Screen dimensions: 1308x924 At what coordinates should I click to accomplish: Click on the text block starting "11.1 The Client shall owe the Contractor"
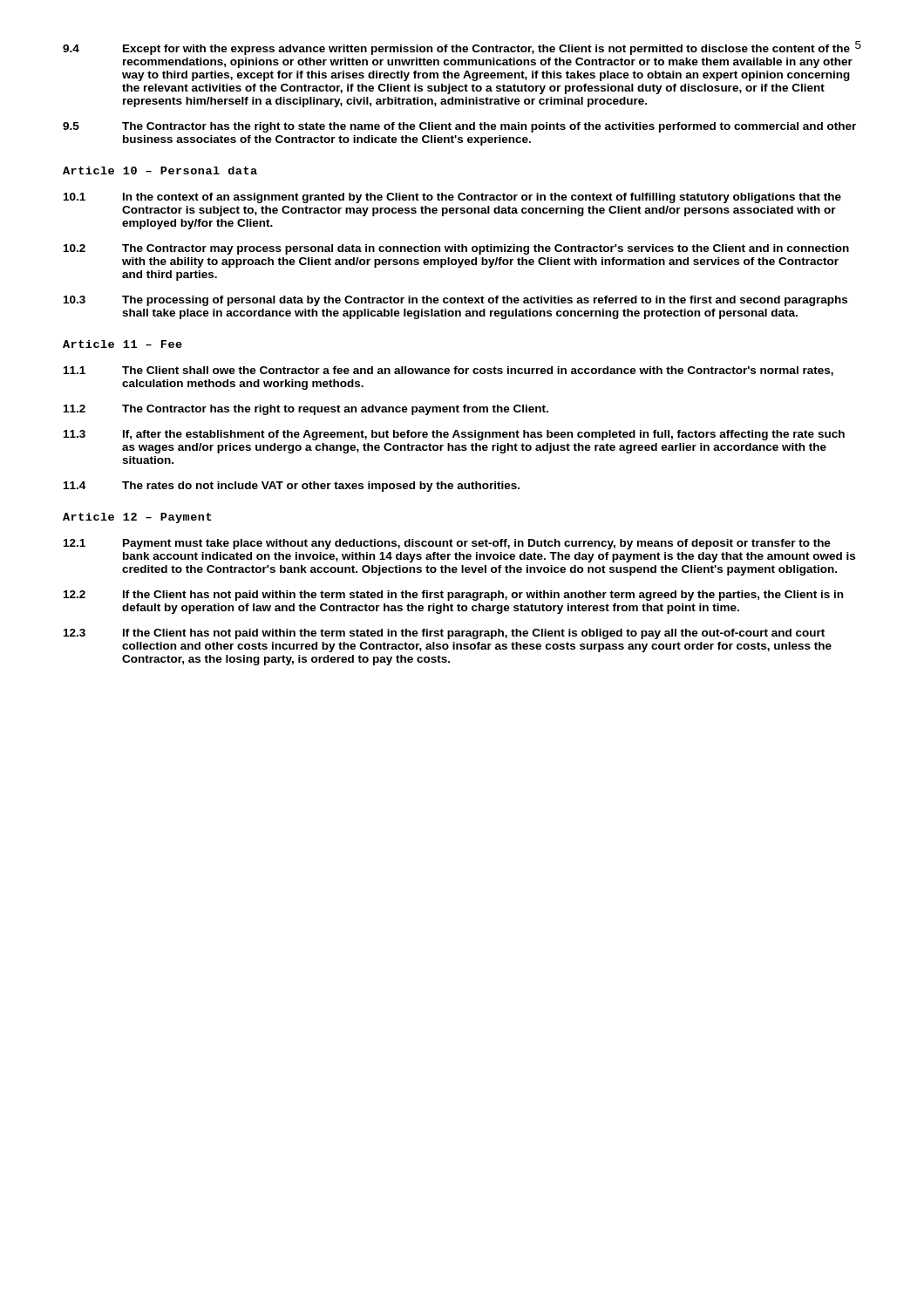click(x=462, y=377)
